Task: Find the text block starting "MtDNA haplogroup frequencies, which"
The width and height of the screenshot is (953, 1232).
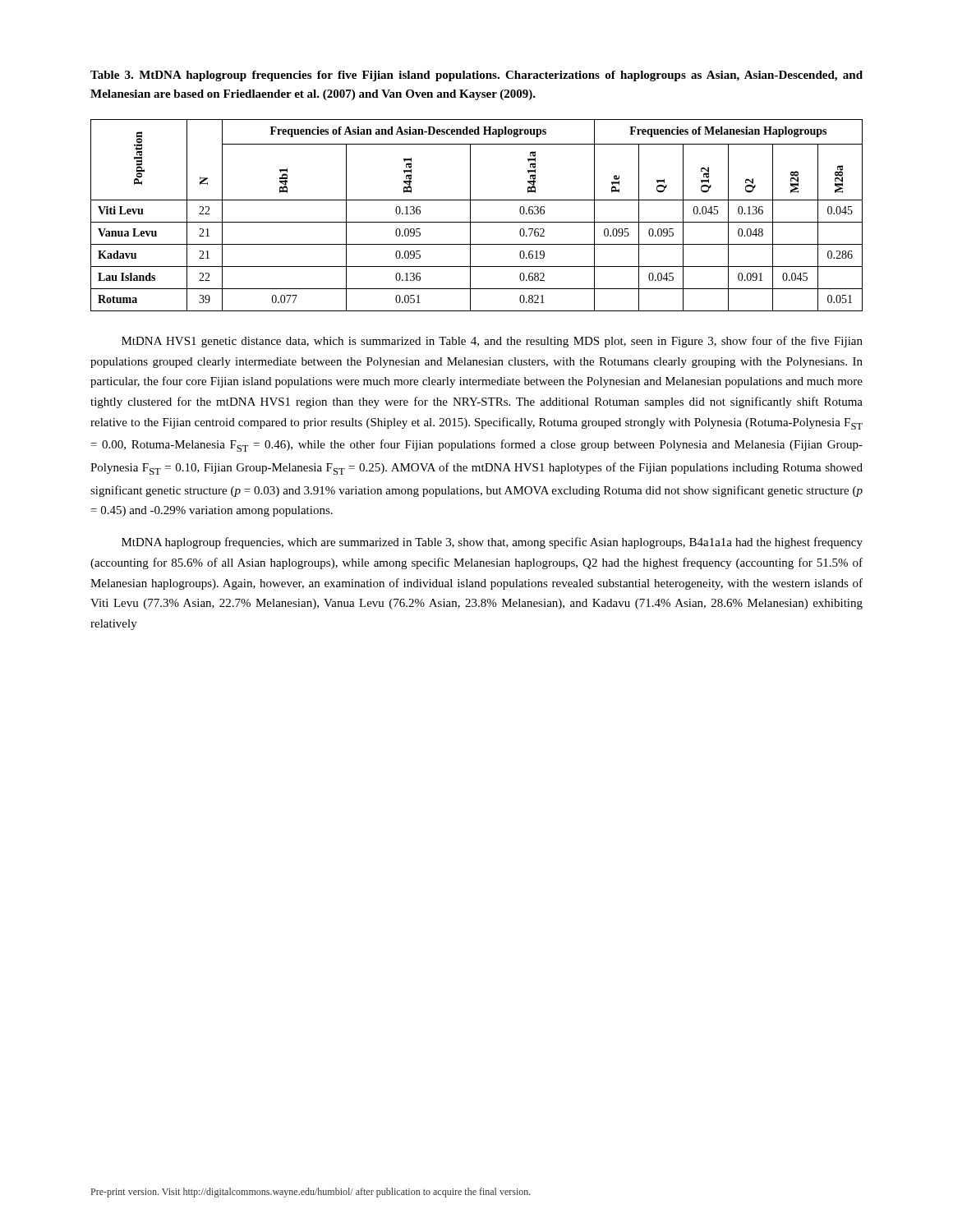Action: 476,583
